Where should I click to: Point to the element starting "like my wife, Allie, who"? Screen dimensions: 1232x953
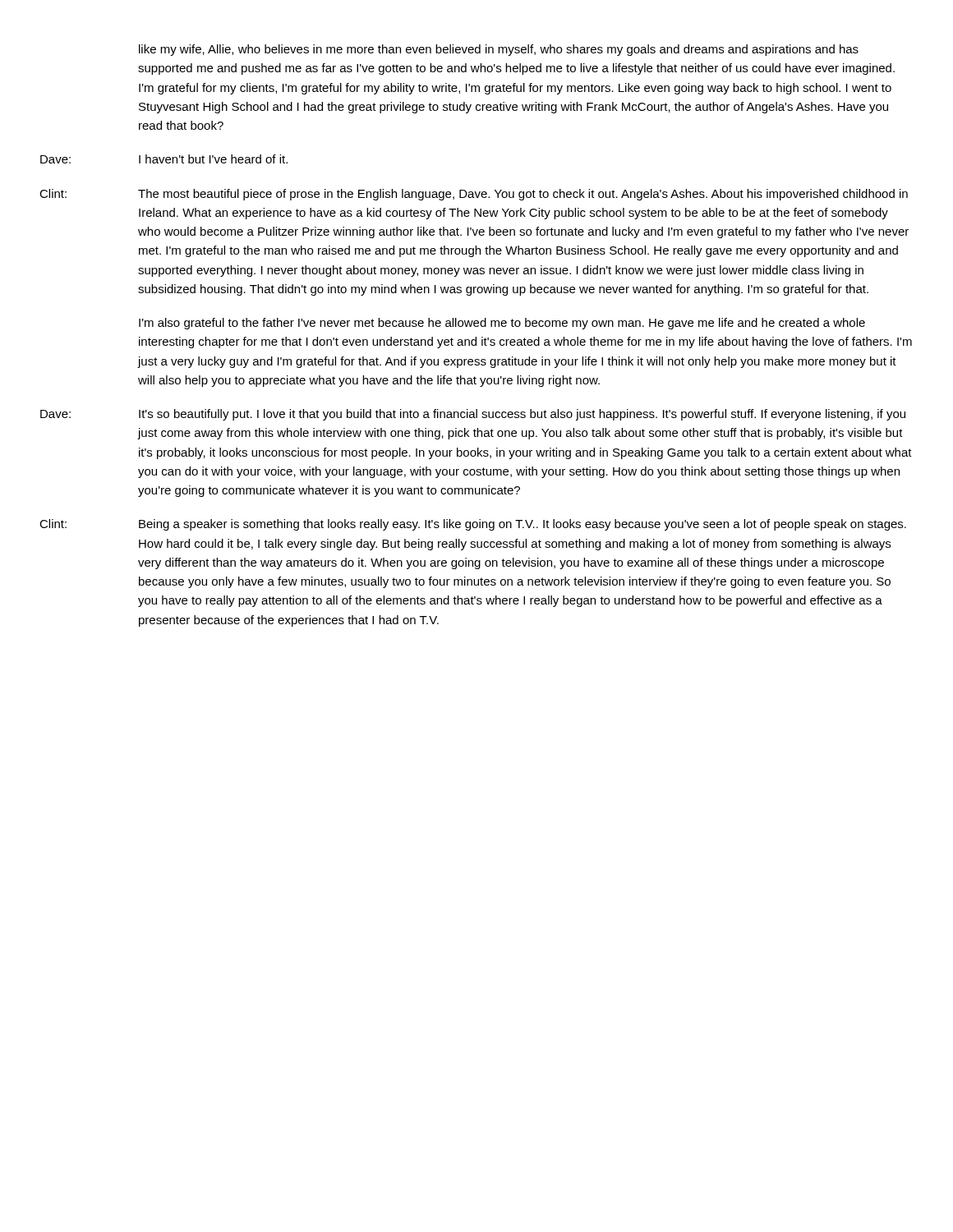point(517,87)
